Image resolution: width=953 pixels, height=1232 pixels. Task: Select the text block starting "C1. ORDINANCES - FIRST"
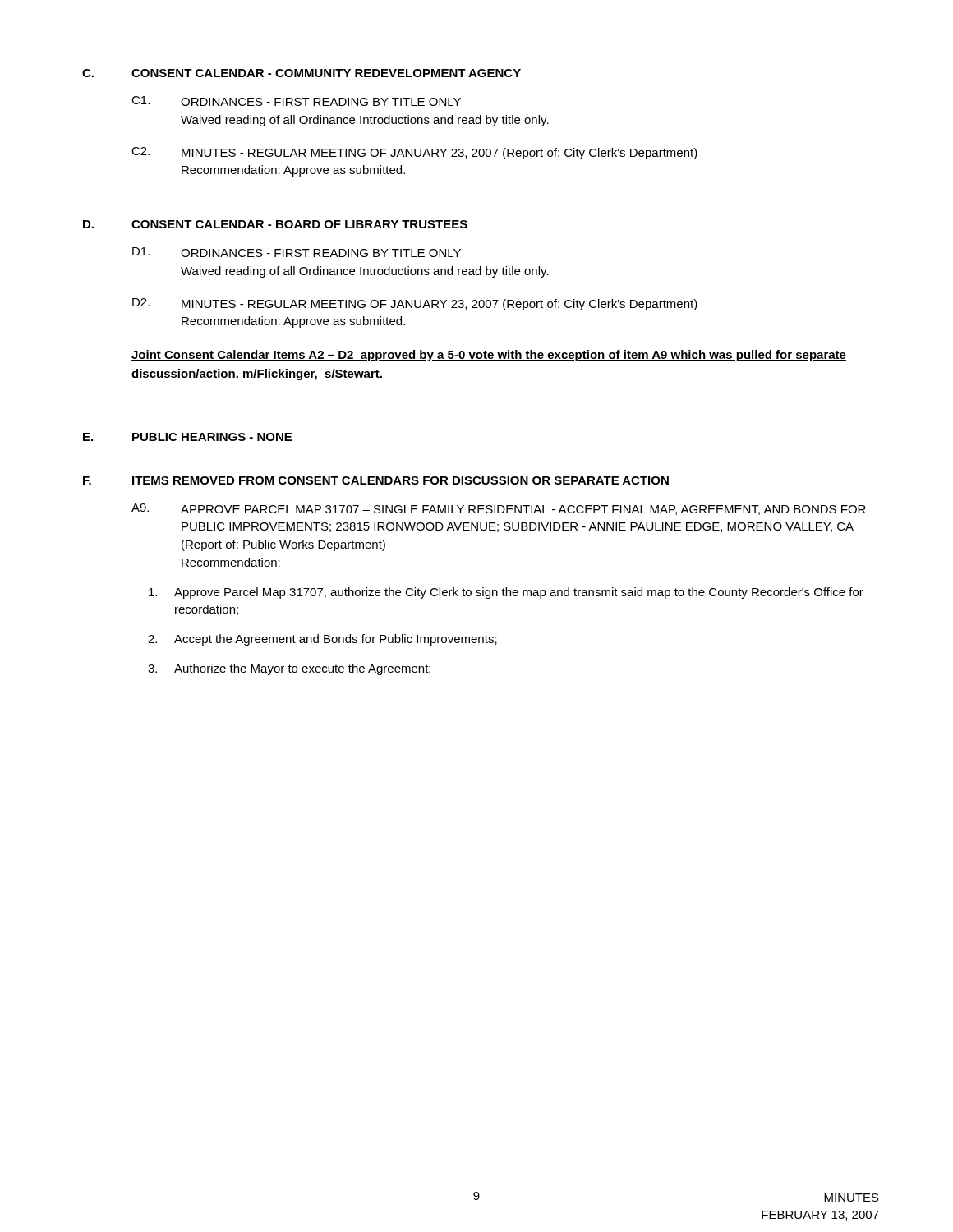pyautogui.click(x=509, y=111)
